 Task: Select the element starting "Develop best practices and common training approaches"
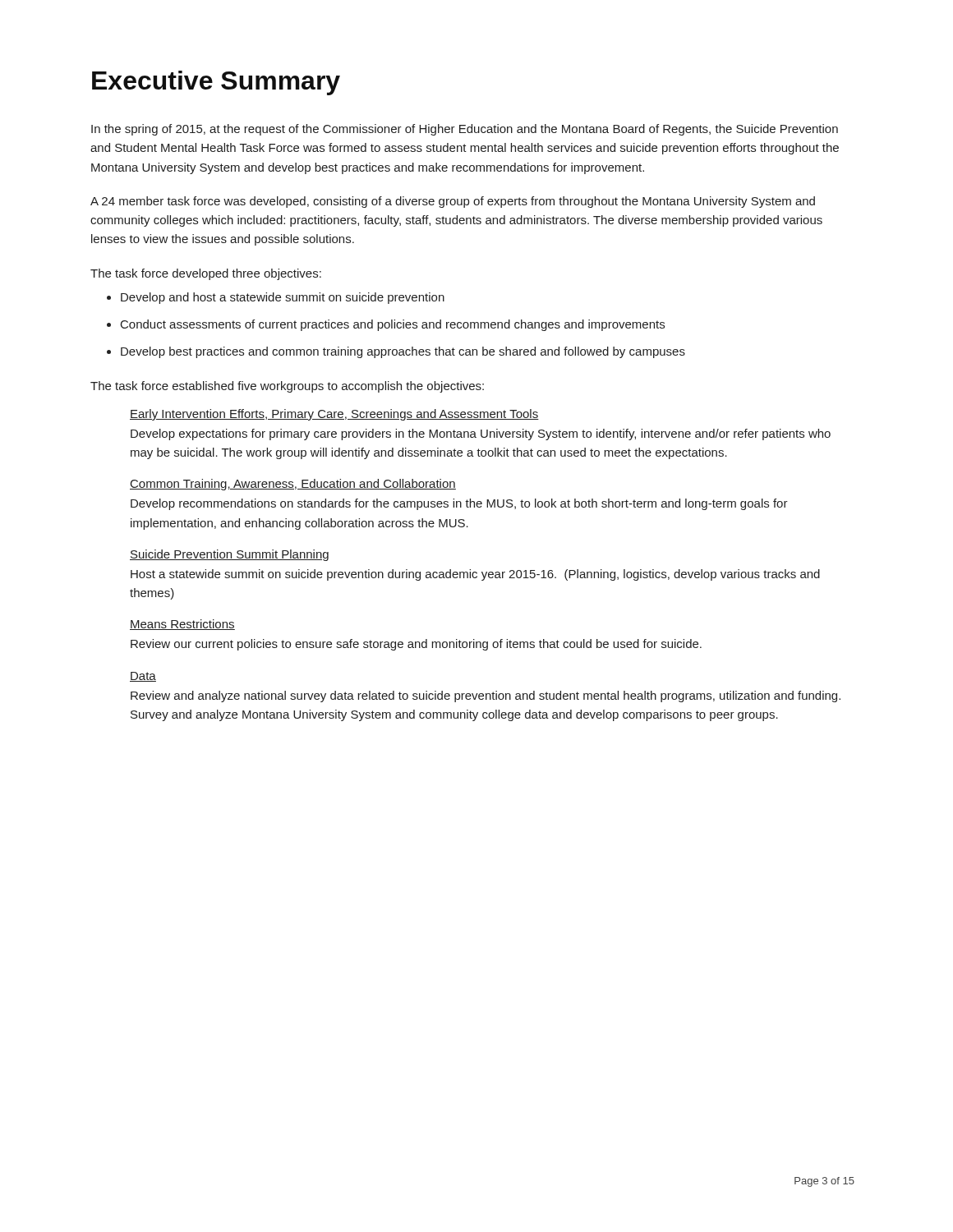tap(403, 351)
